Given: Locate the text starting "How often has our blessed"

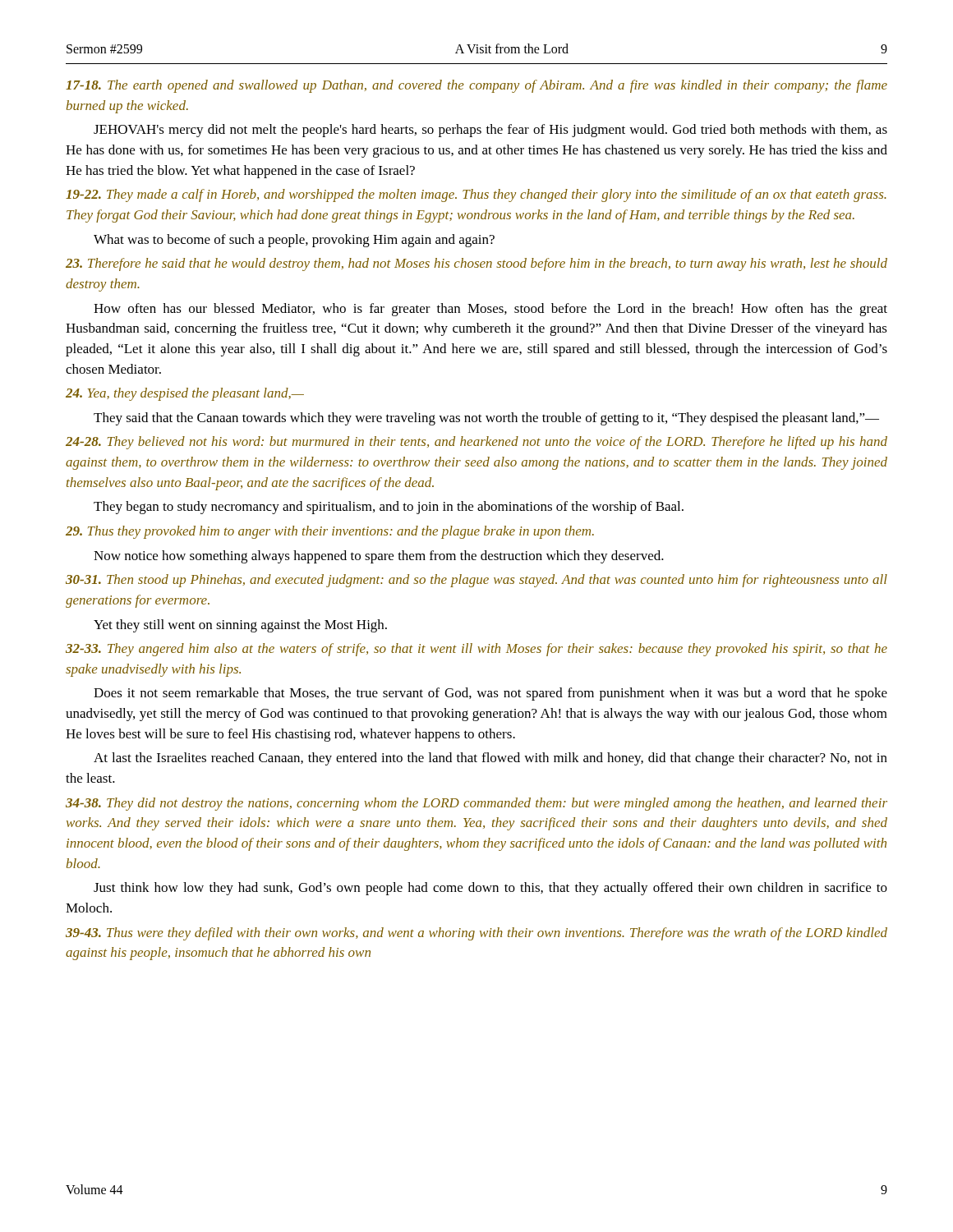Looking at the screenshot, I should click(x=476, y=338).
